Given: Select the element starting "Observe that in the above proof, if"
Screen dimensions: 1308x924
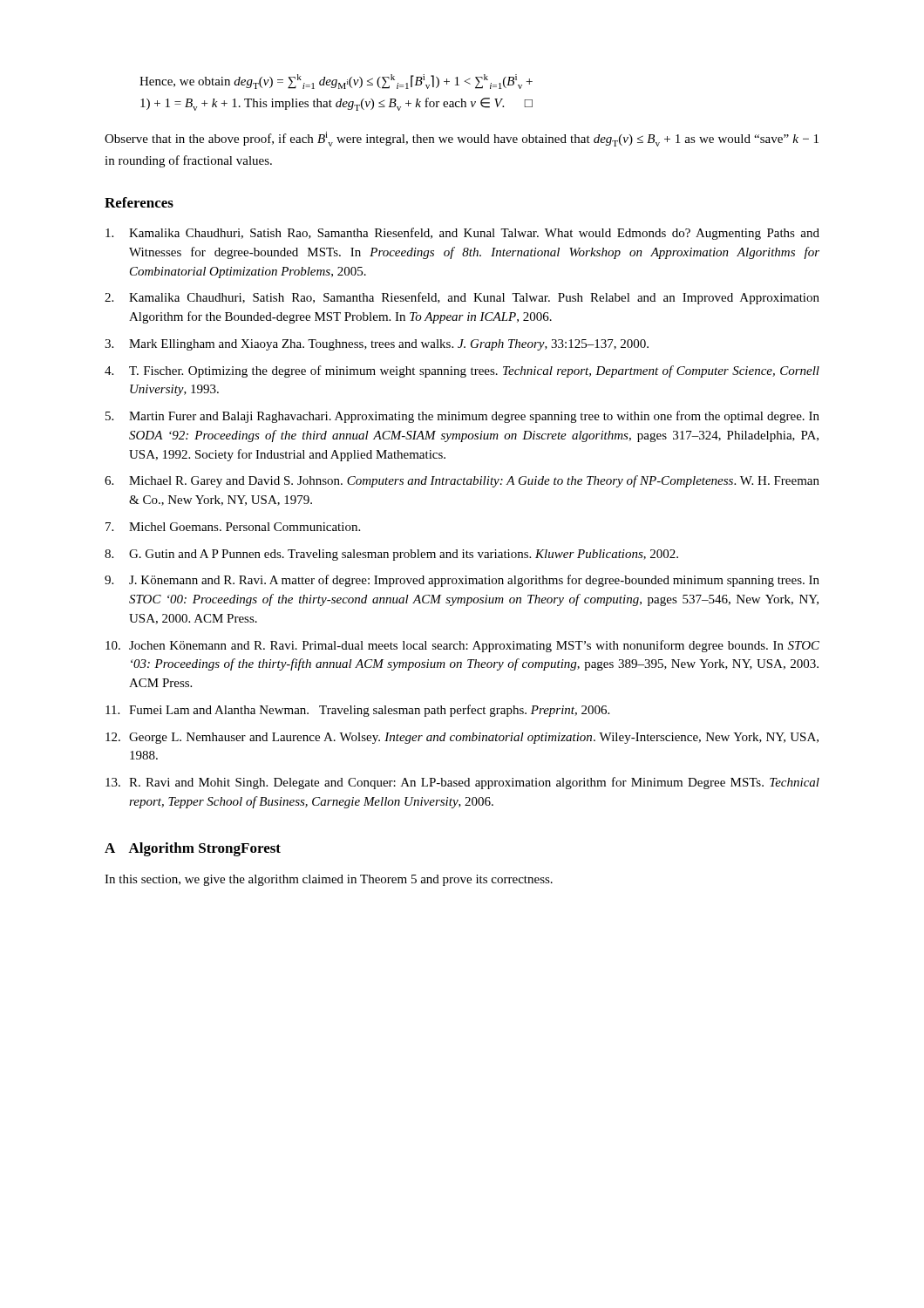Looking at the screenshot, I should pyautogui.click(x=462, y=148).
